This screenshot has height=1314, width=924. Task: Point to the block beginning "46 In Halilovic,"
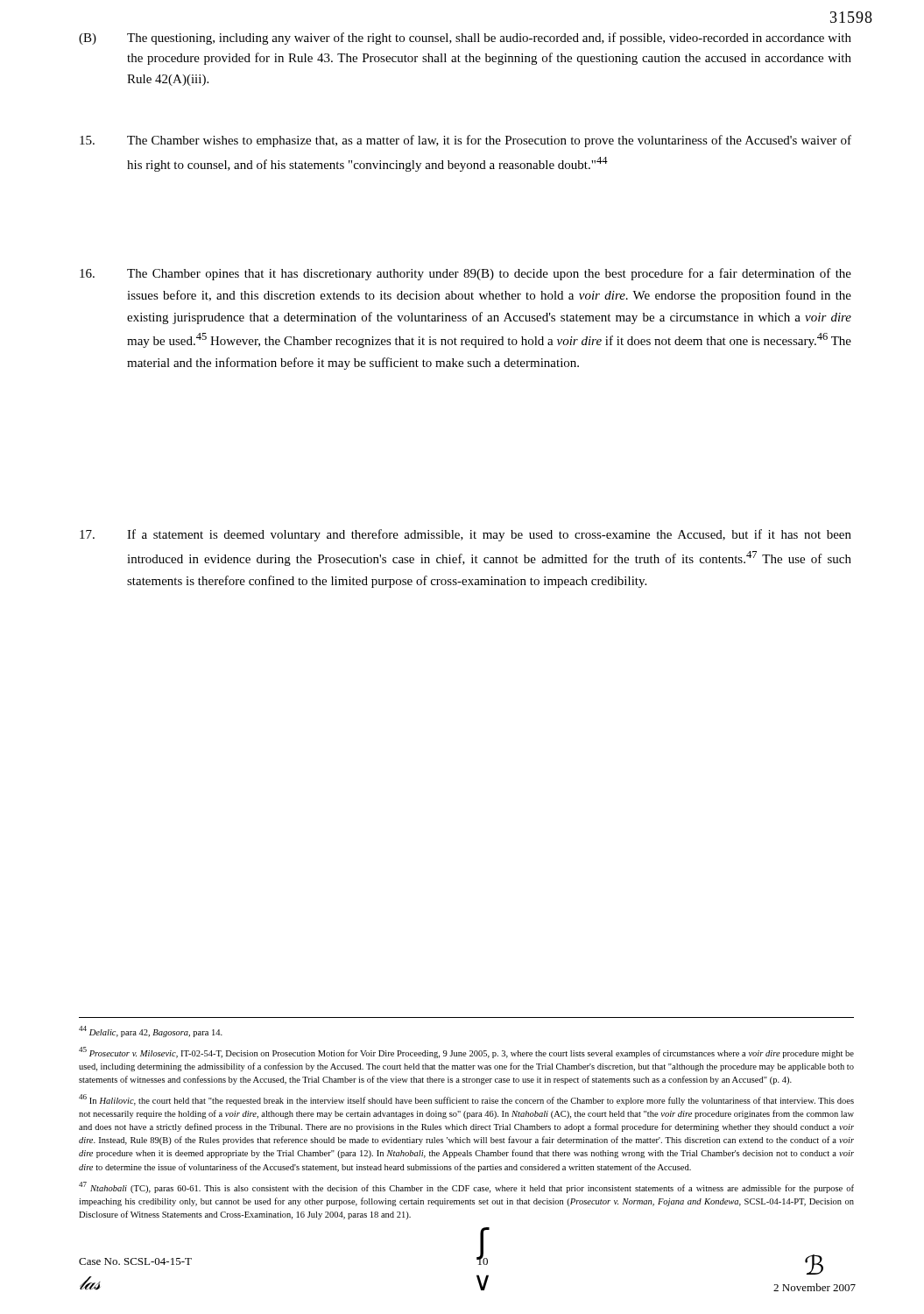[466, 1132]
